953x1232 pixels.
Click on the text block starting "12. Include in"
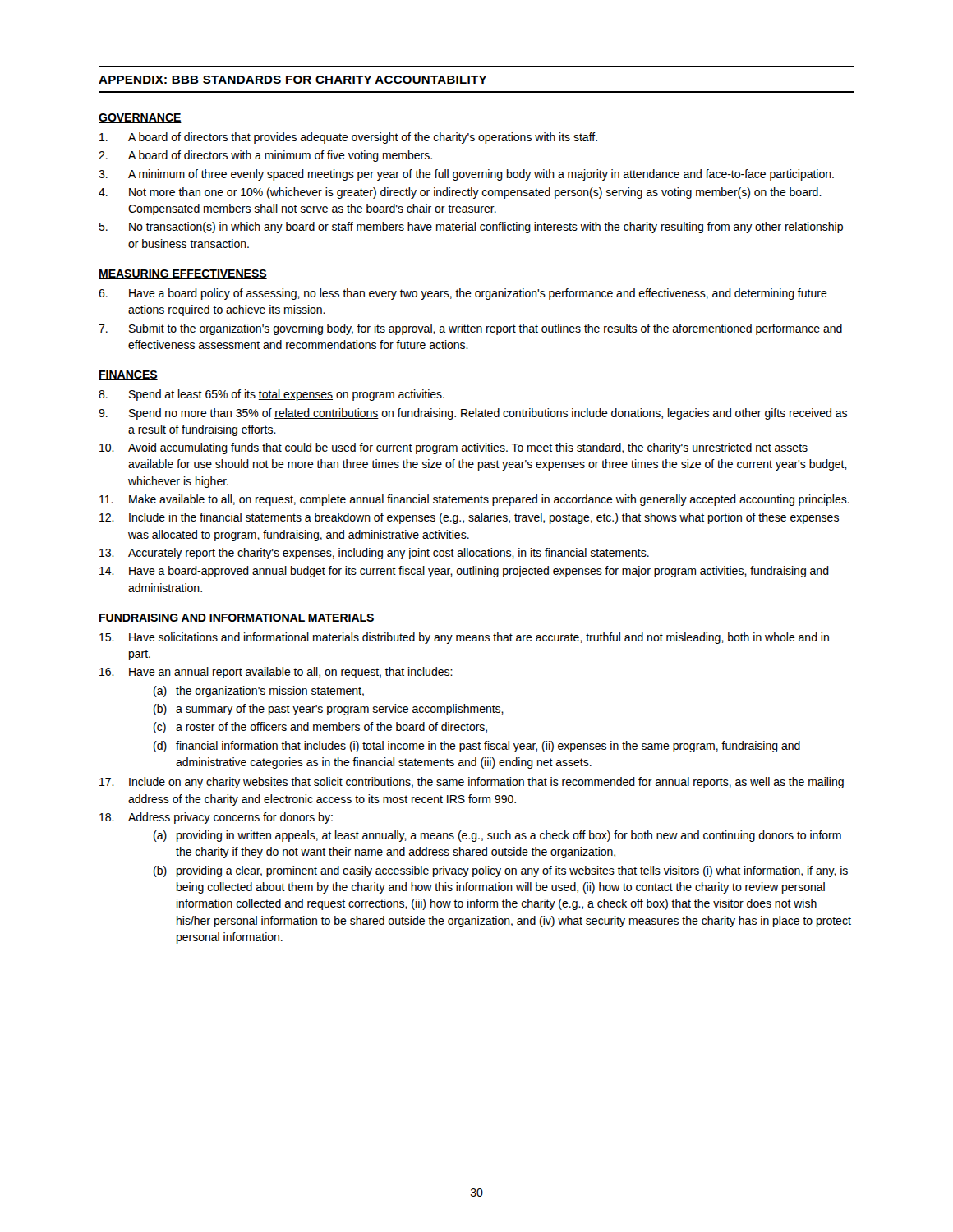coord(476,526)
